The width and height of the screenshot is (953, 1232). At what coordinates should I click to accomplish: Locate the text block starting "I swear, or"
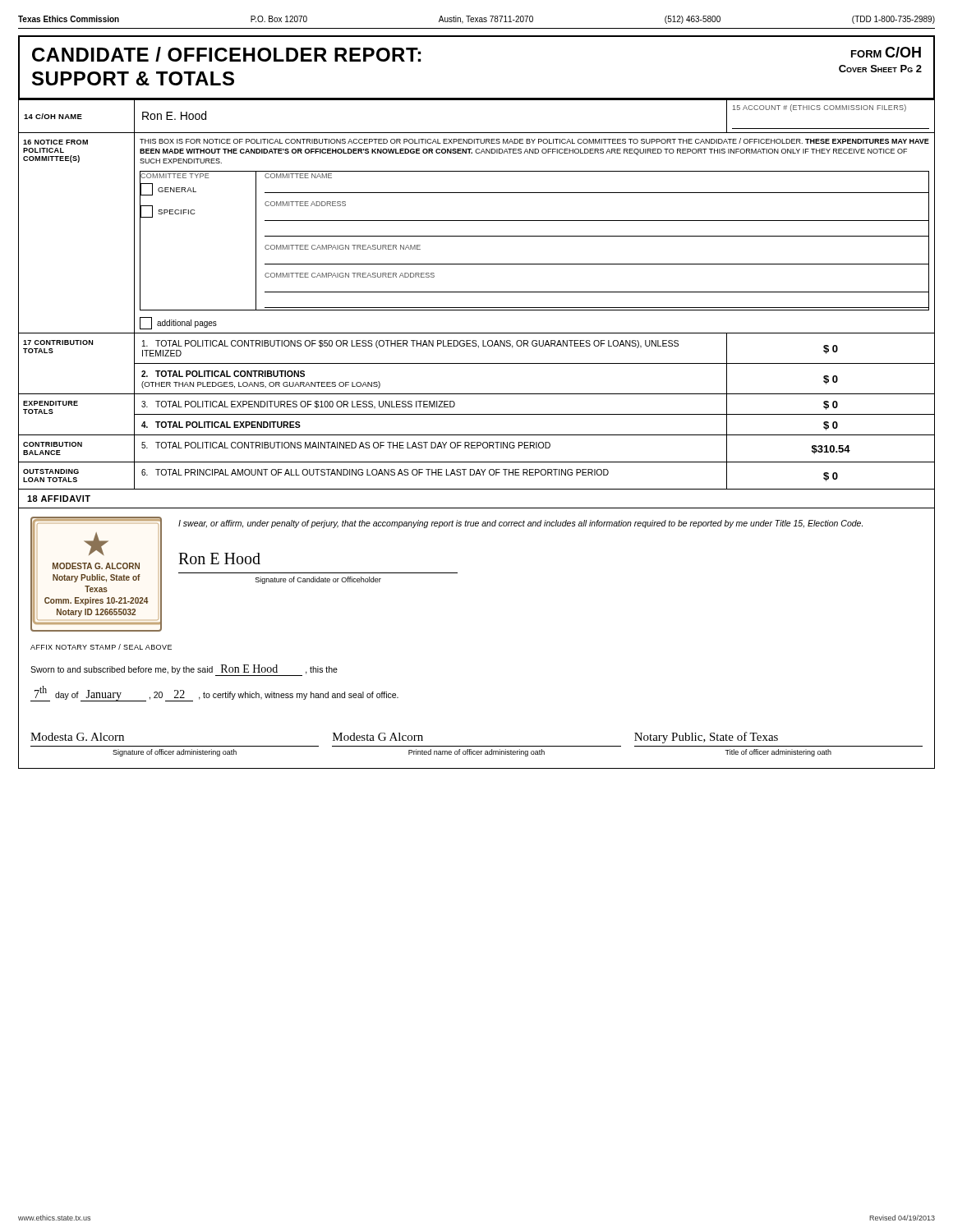coord(521,523)
